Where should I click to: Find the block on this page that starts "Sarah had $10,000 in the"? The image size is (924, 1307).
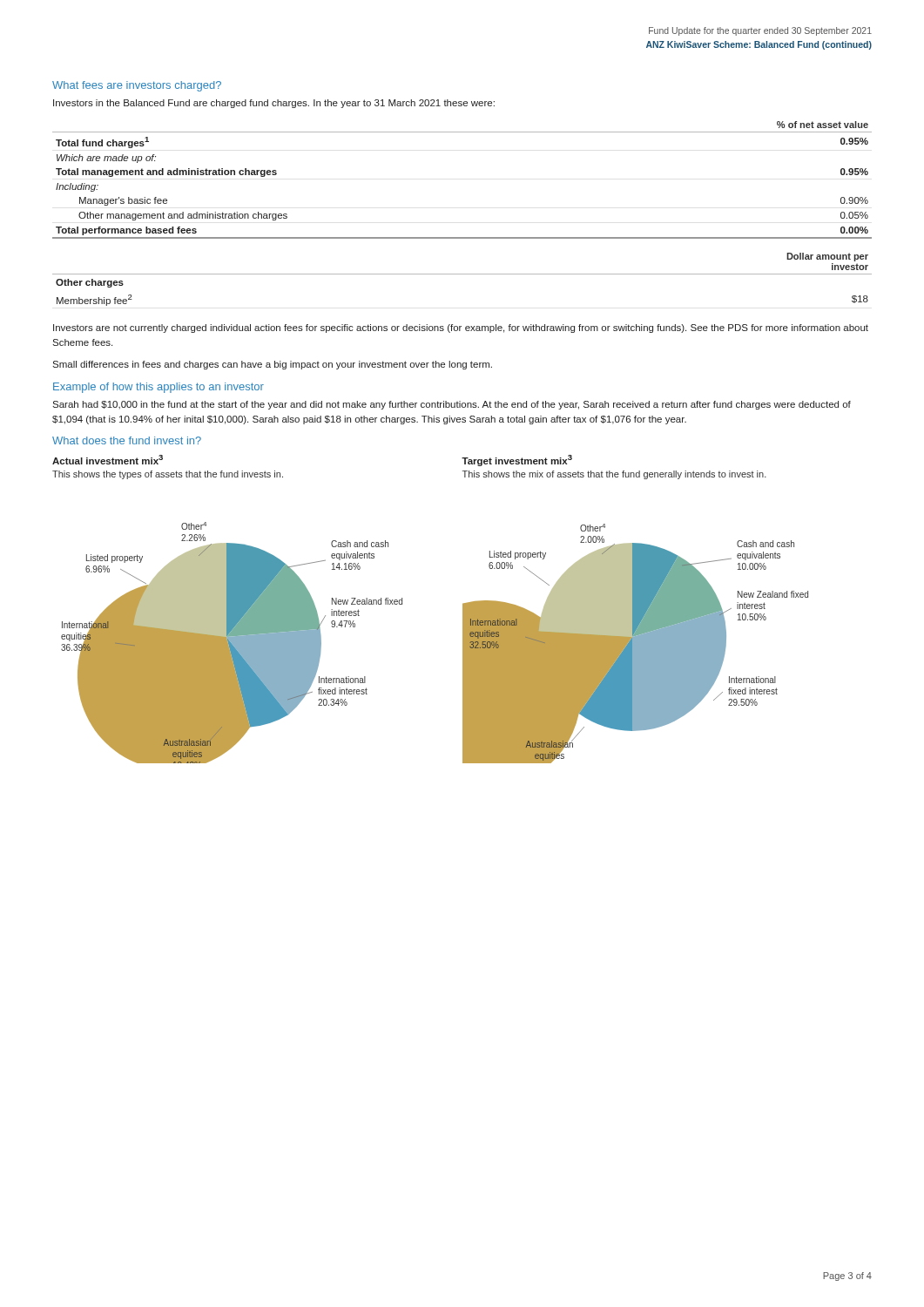coord(451,412)
